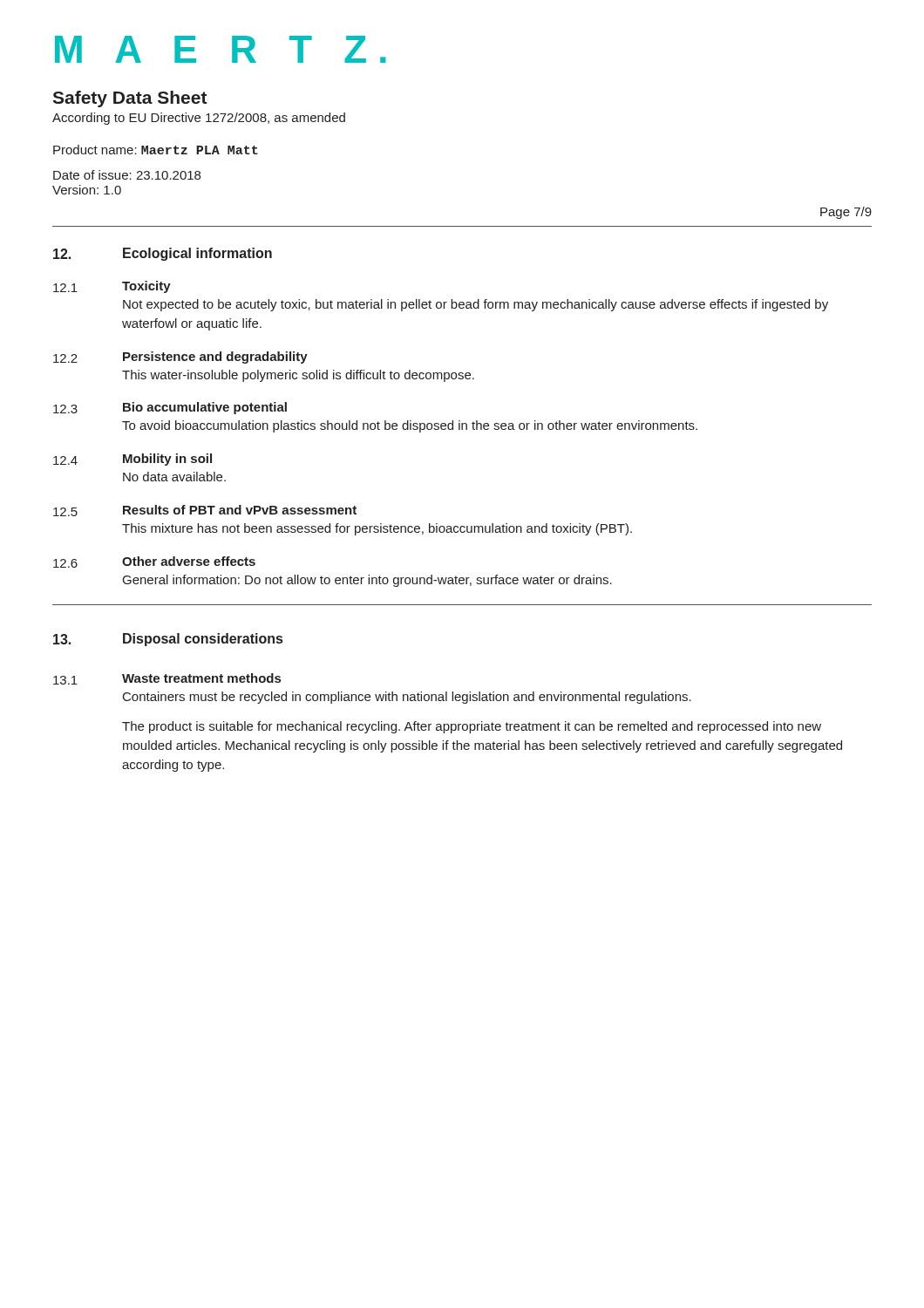Image resolution: width=924 pixels, height=1308 pixels.
Task: Navigate to the passage starting "Product name: Maertz PLA Matt"
Action: tap(156, 150)
